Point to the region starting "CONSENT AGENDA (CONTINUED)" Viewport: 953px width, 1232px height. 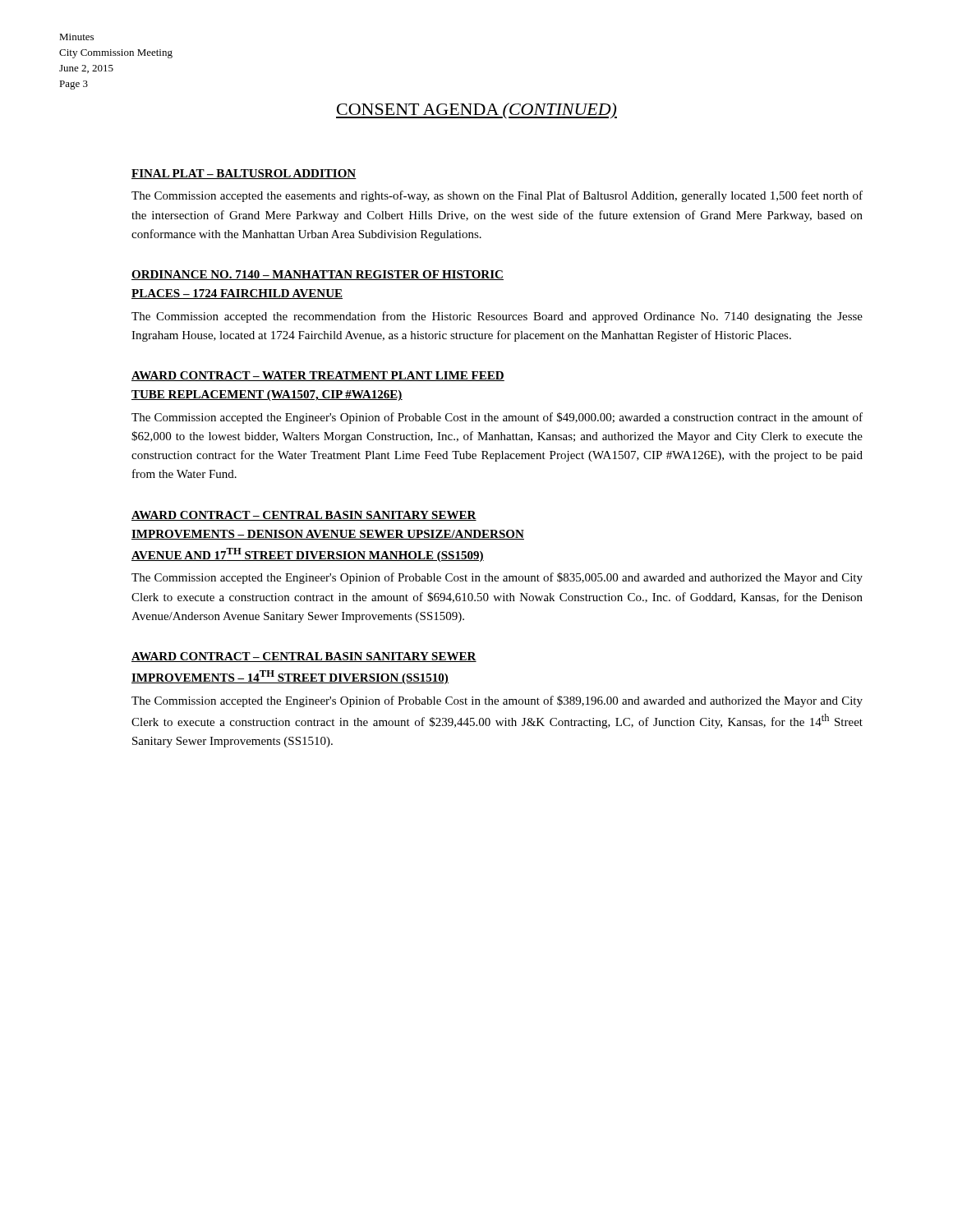(x=476, y=109)
